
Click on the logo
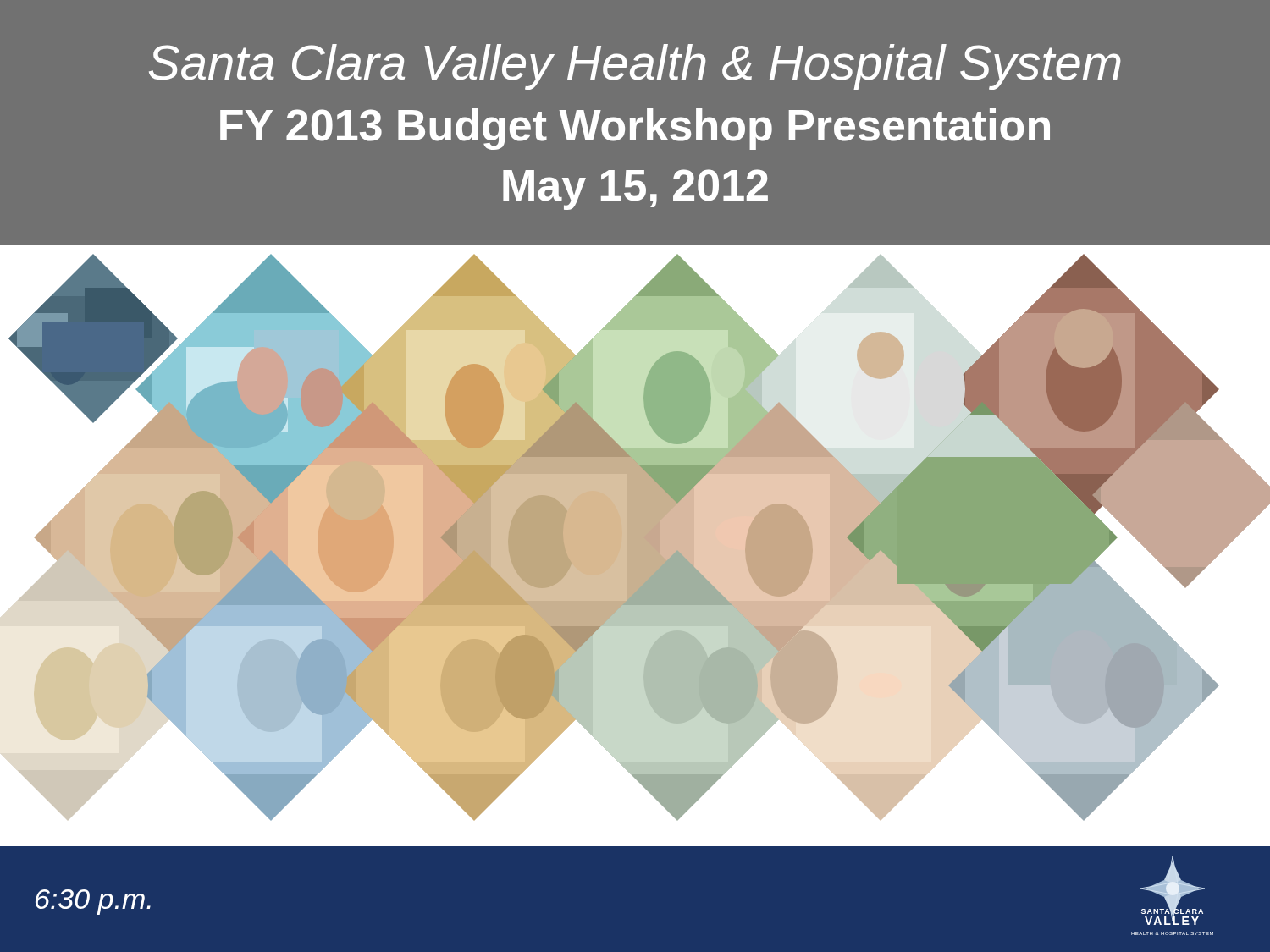(x=1173, y=897)
